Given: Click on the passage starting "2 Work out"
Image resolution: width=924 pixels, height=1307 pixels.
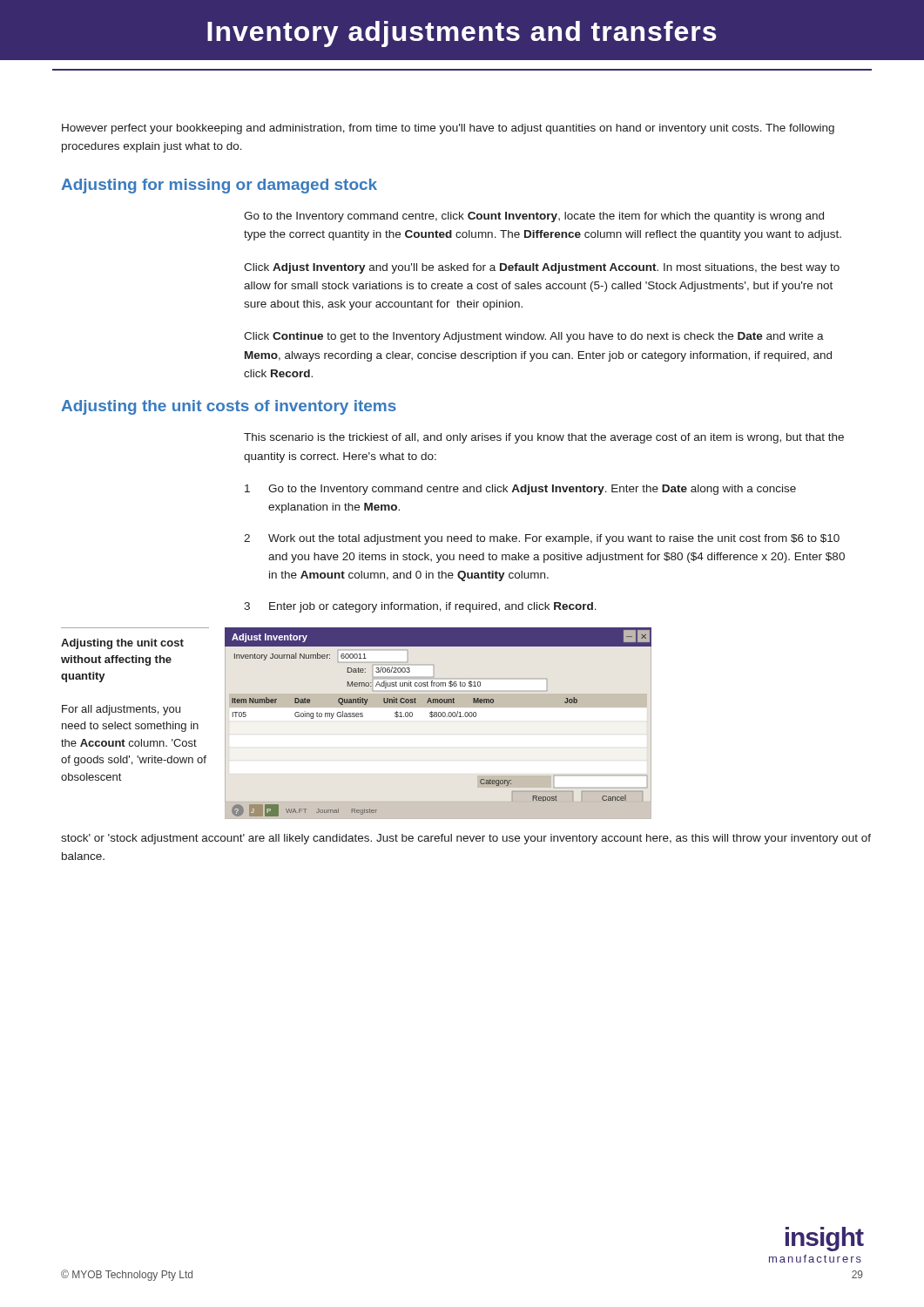Looking at the screenshot, I should coord(545,557).
